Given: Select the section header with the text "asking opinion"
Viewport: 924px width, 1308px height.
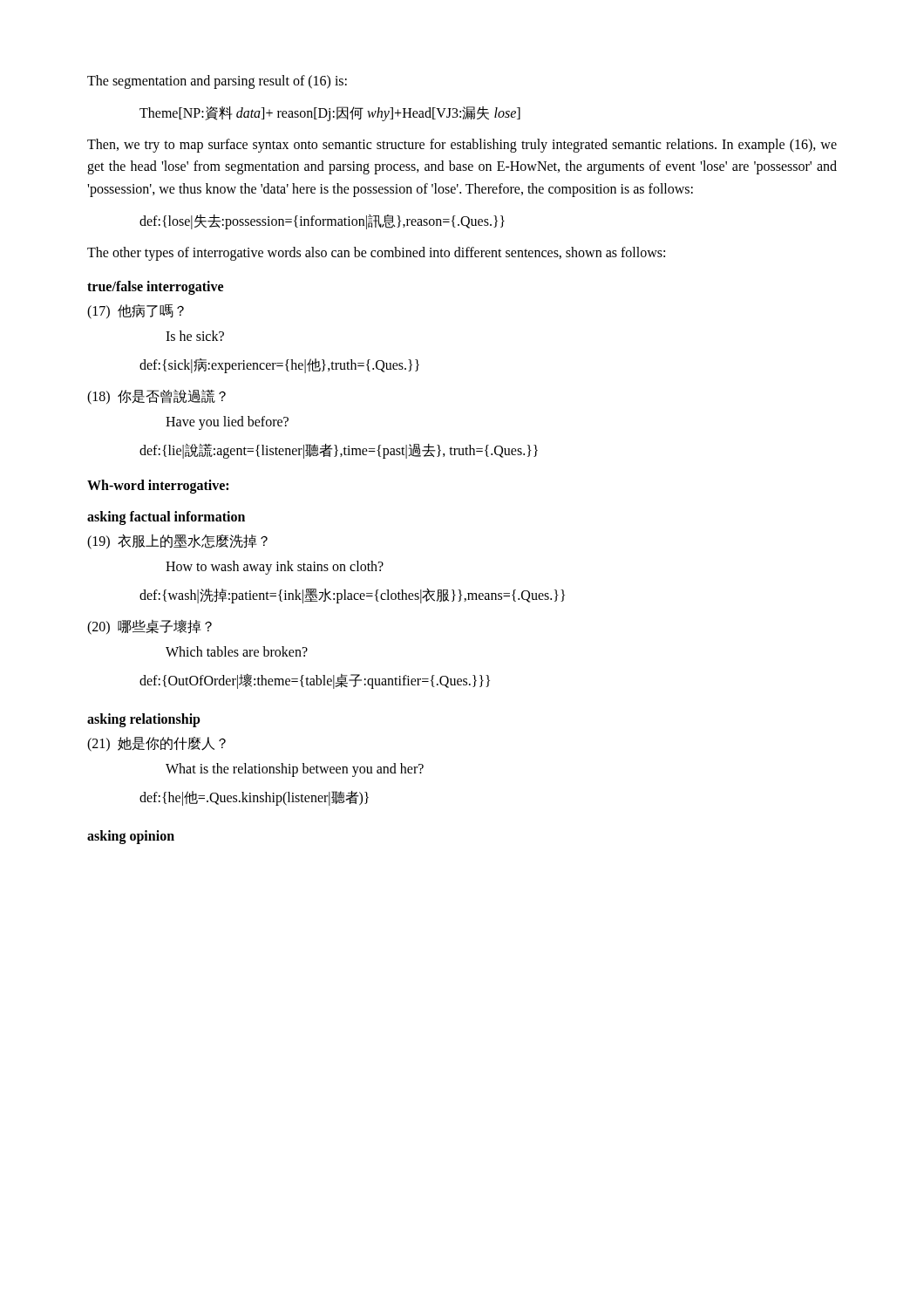Looking at the screenshot, I should pos(131,836).
